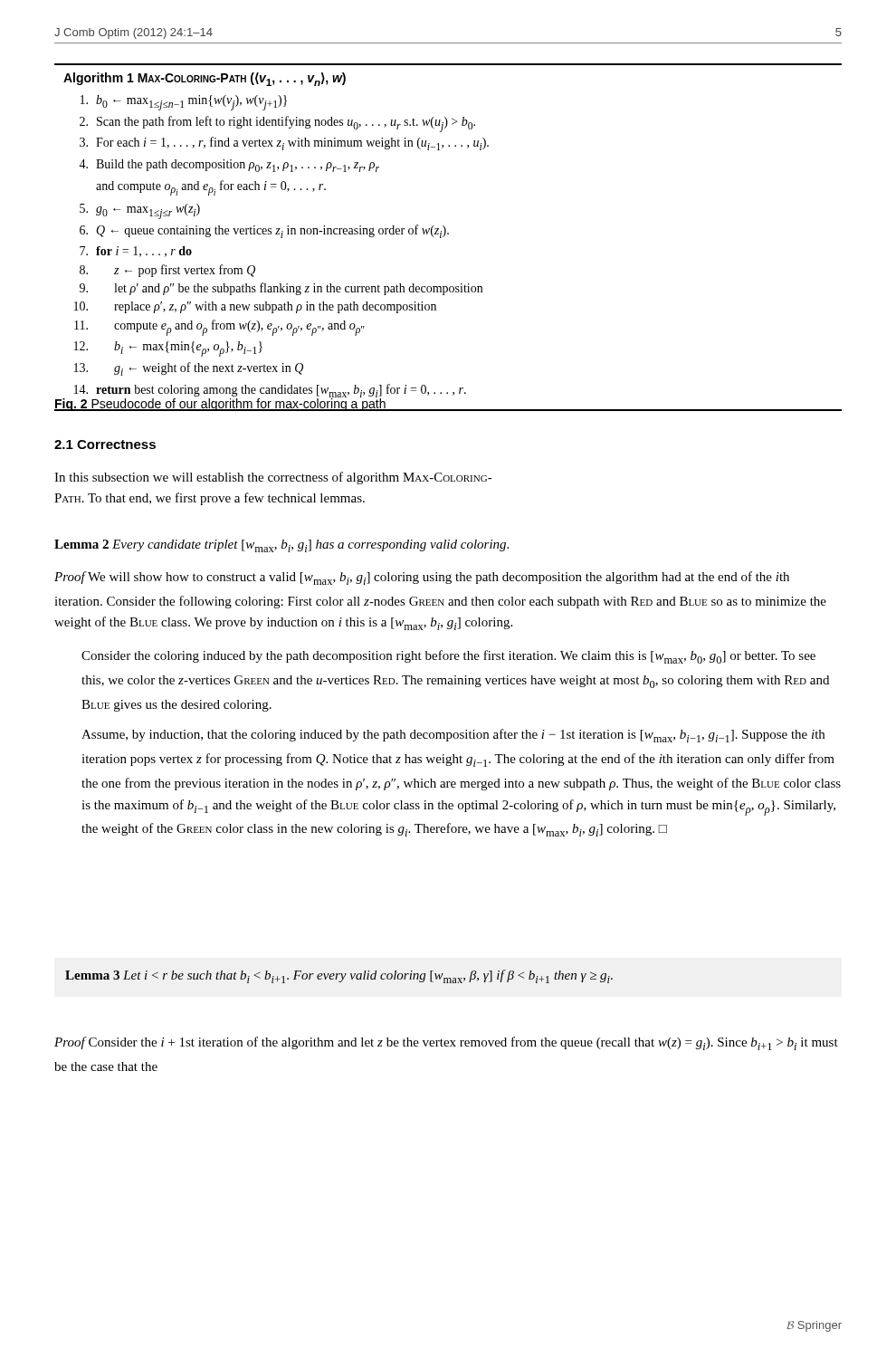Find the text block that reads "In this subsection we will"
Viewport: 896px width, 1358px height.
pos(273,488)
